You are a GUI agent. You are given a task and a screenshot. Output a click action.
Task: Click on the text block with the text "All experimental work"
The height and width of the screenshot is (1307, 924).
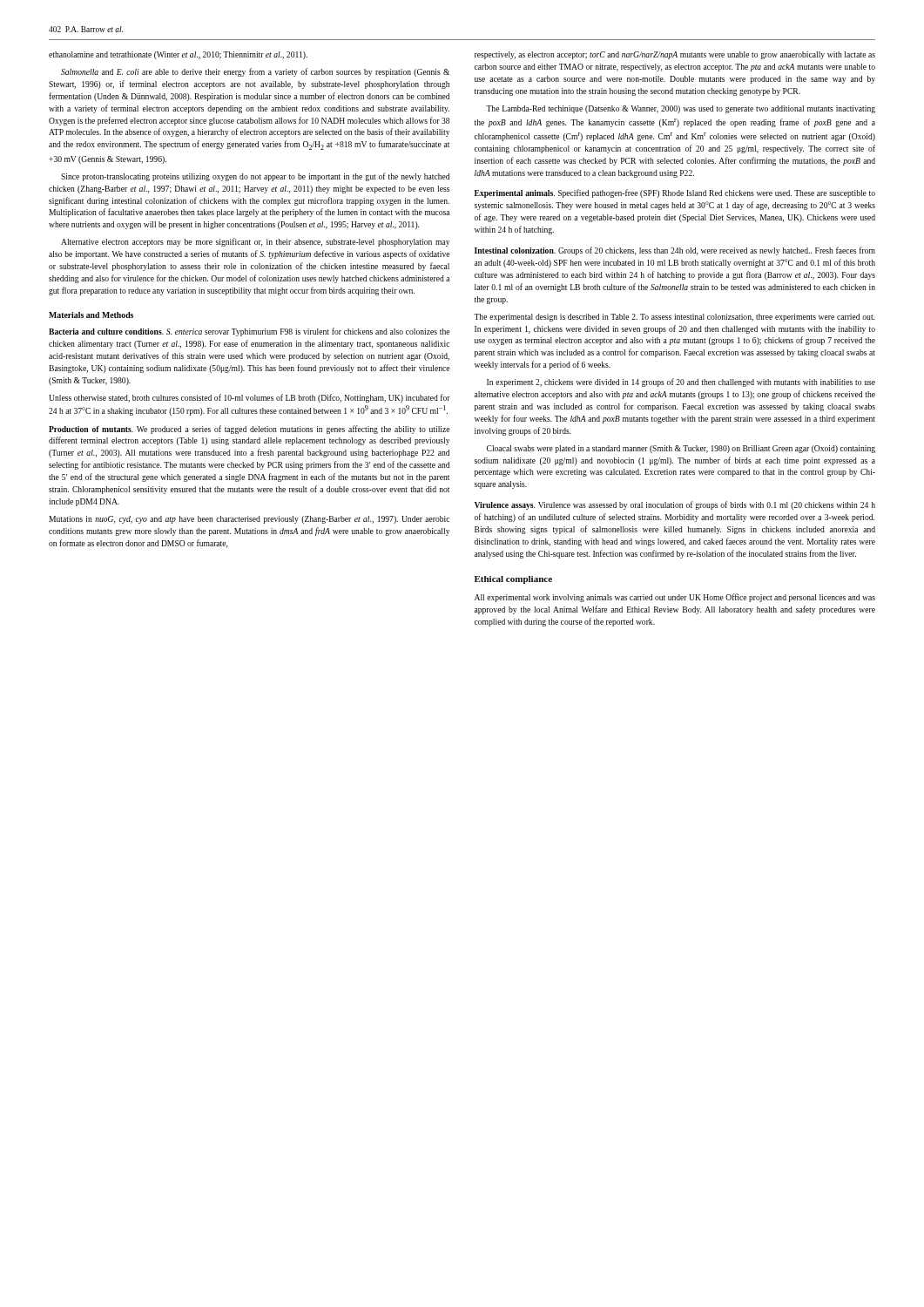point(675,610)
